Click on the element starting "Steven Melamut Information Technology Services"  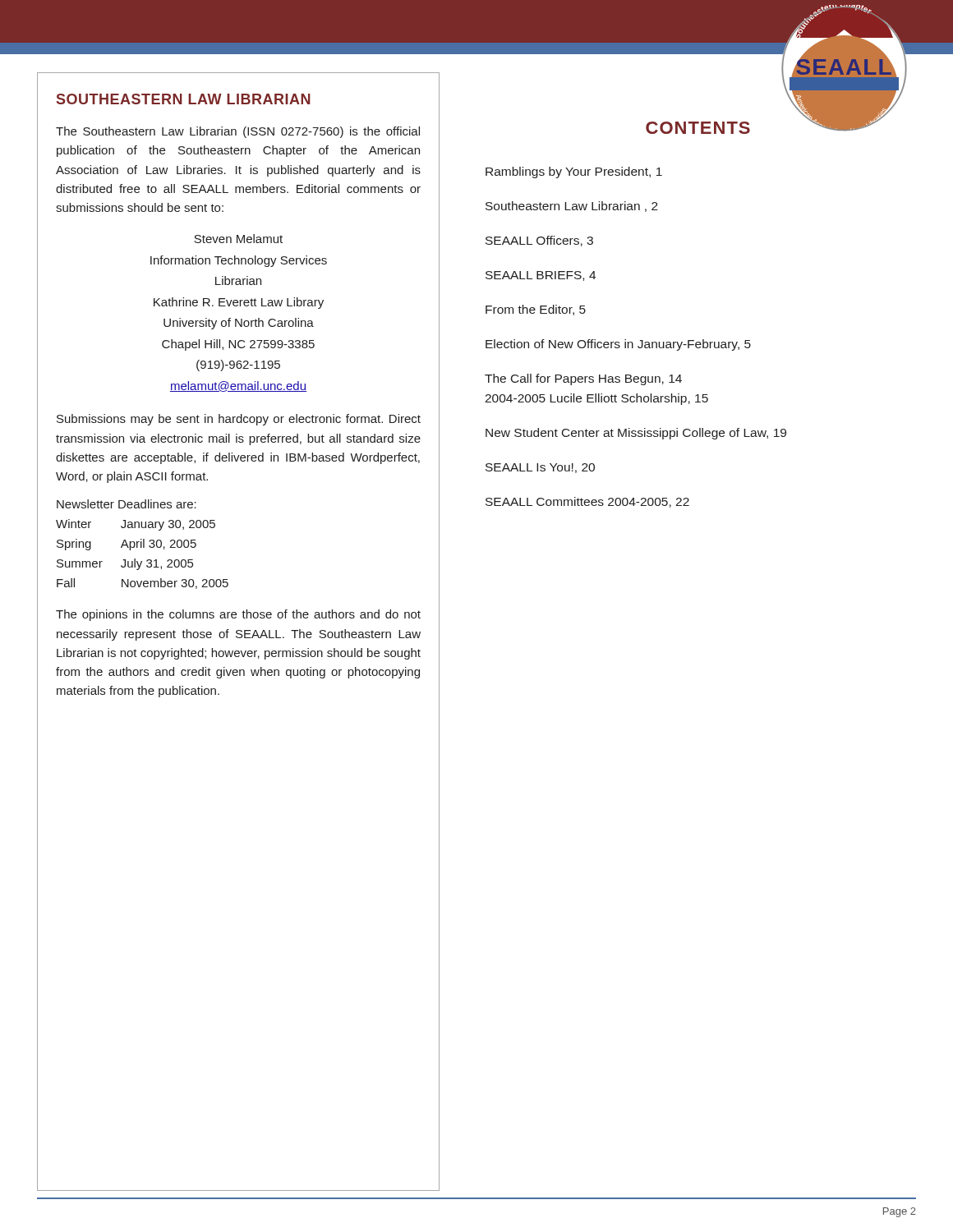pos(238,312)
